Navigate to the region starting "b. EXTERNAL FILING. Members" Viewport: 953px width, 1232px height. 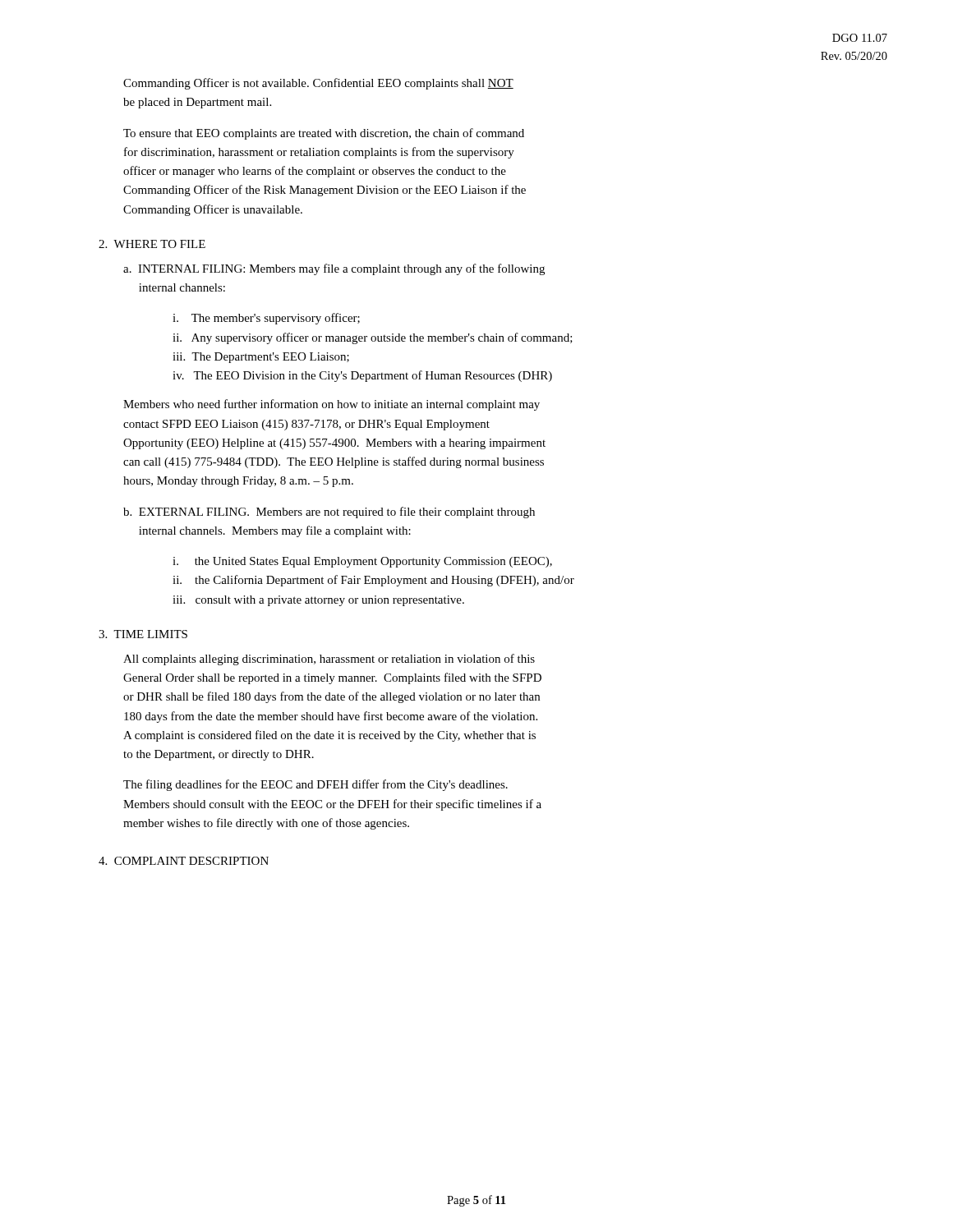329,521
